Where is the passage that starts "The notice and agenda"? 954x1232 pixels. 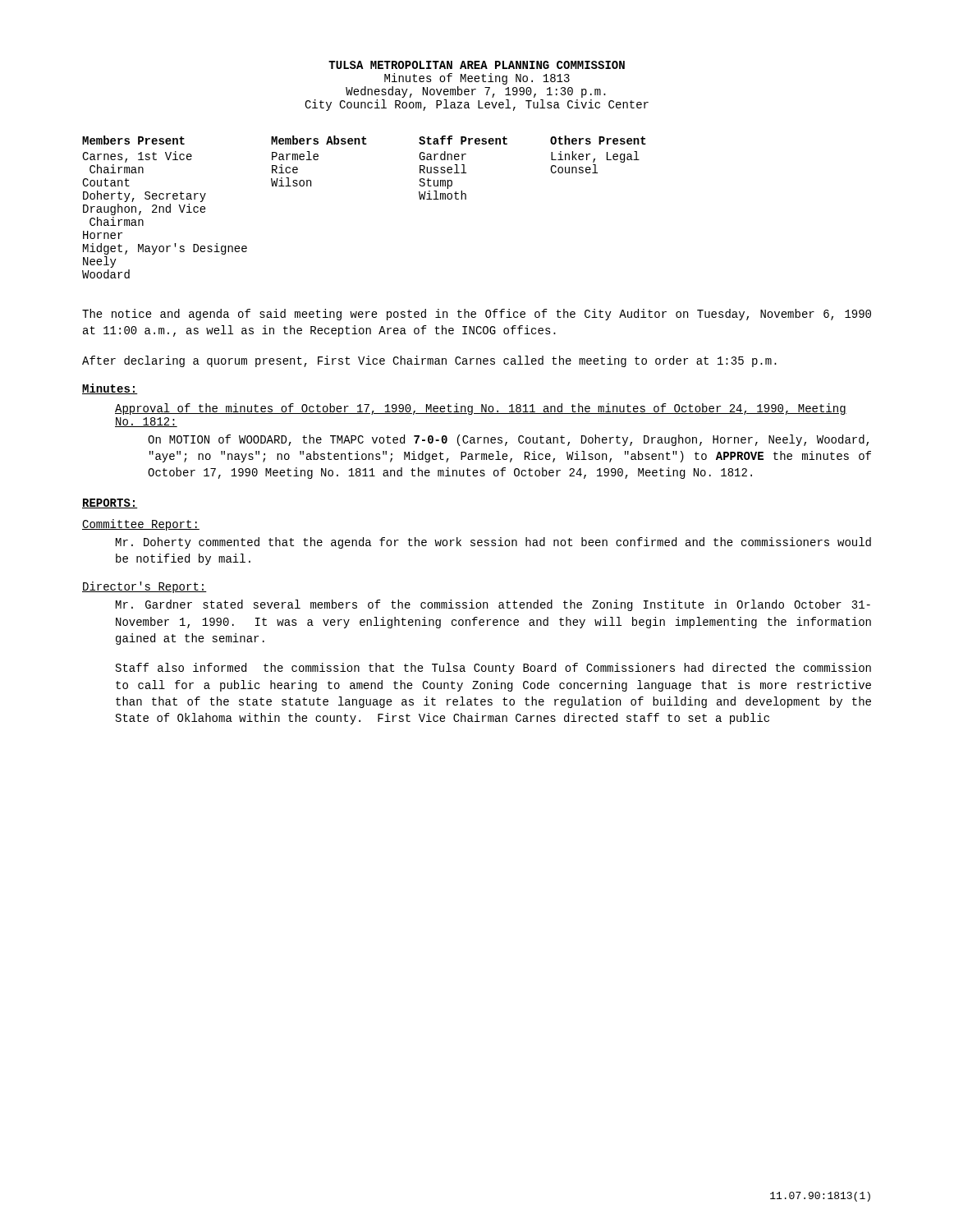[477, 323]
